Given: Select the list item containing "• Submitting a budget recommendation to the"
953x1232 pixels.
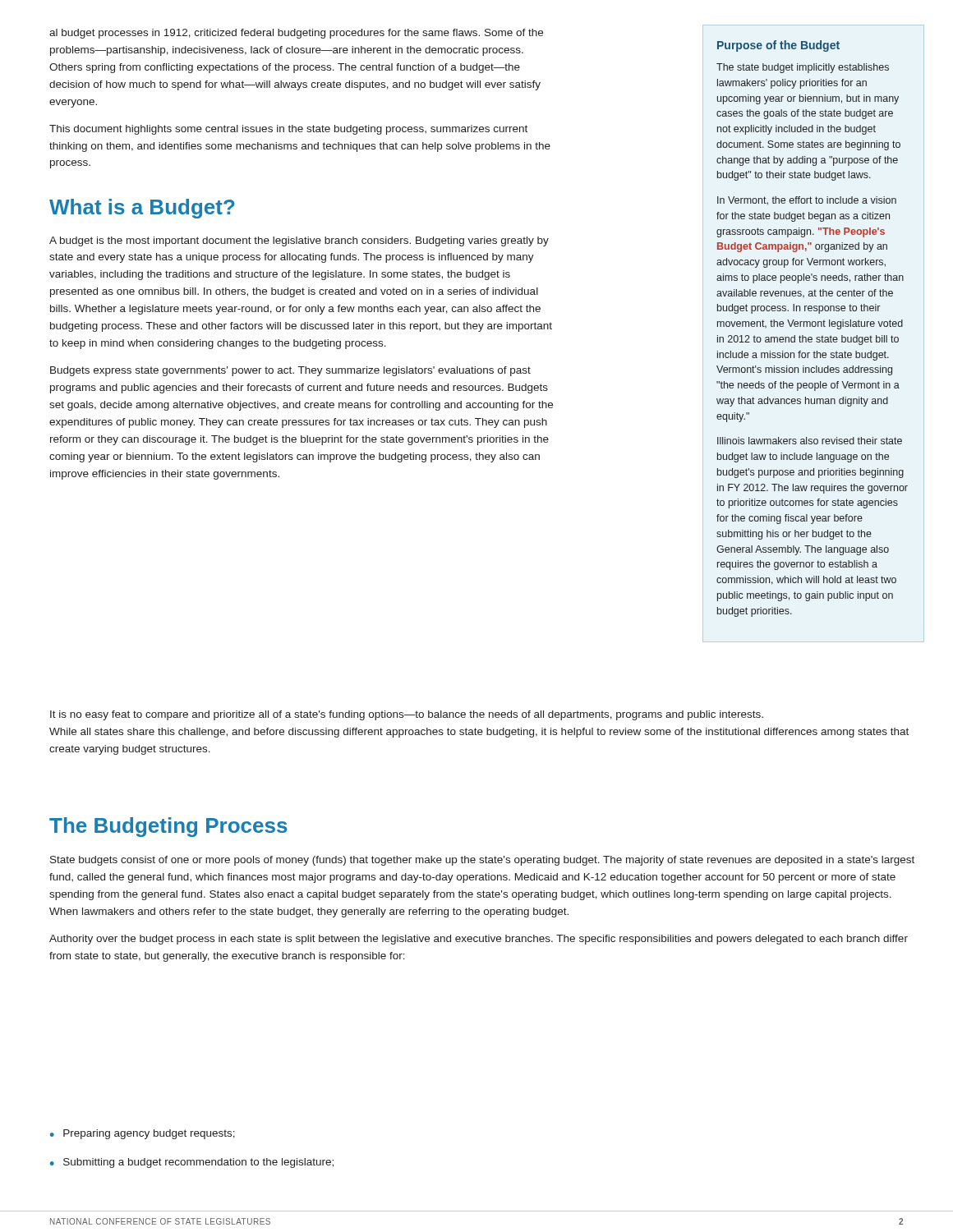Looking at the screenshot, I should 192,1163.
